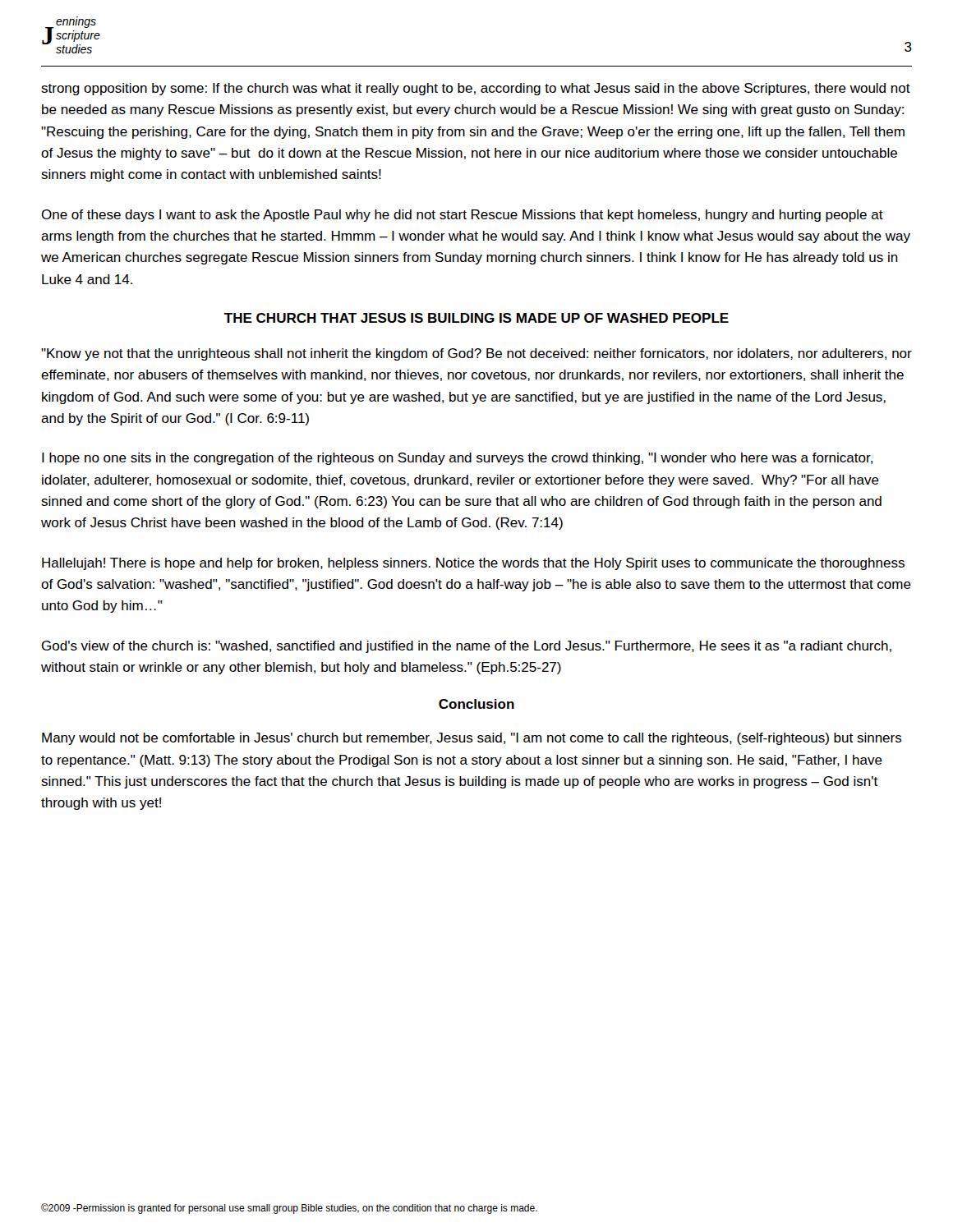This screenshot has height=1232, width=953.
Task: Where is the passage that starts "One of these days I"?
Action: [476, 247]
